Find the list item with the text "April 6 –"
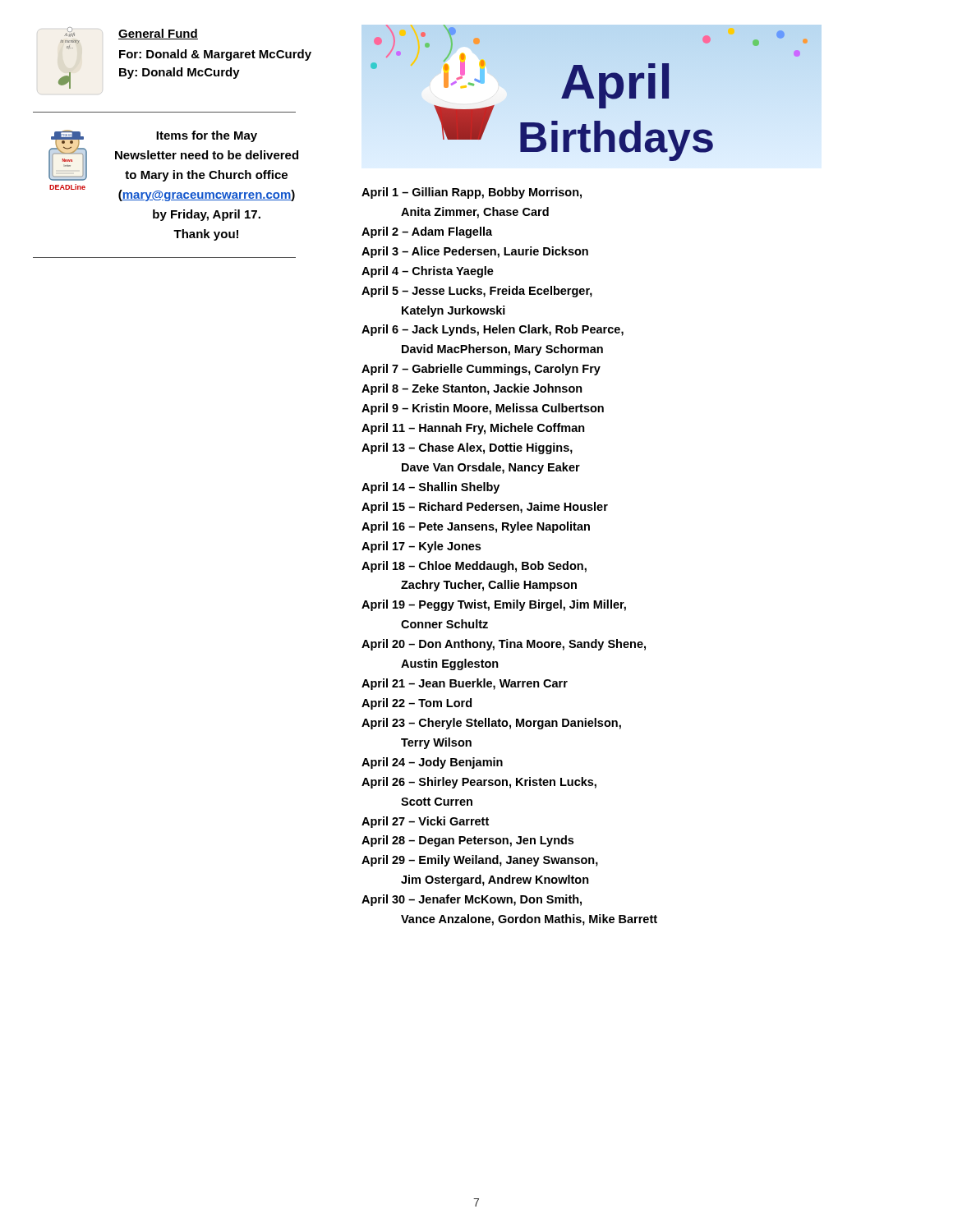 [x=493, y=330]
